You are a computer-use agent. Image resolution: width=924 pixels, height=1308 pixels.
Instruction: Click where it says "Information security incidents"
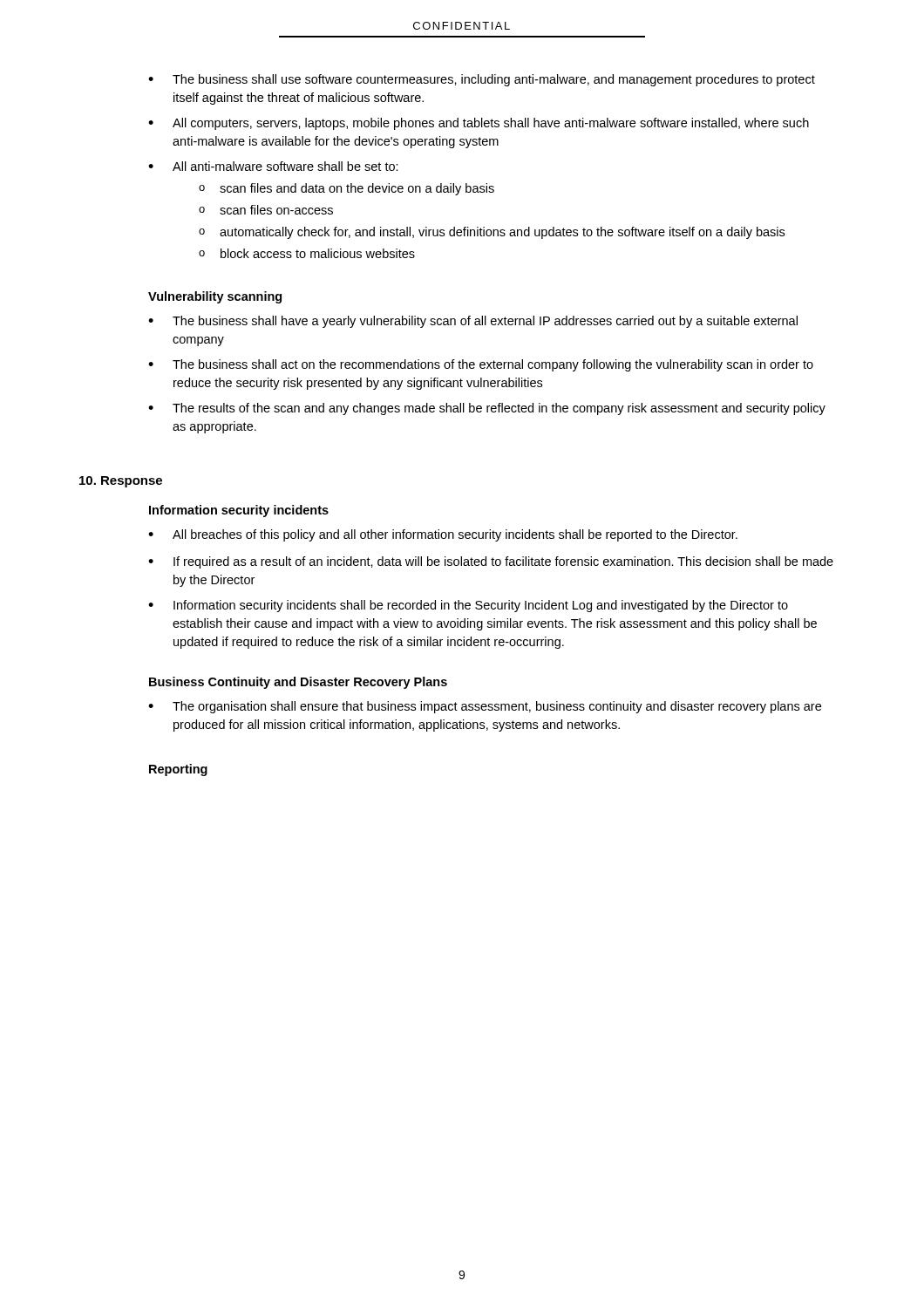click(x=238, y=510)
